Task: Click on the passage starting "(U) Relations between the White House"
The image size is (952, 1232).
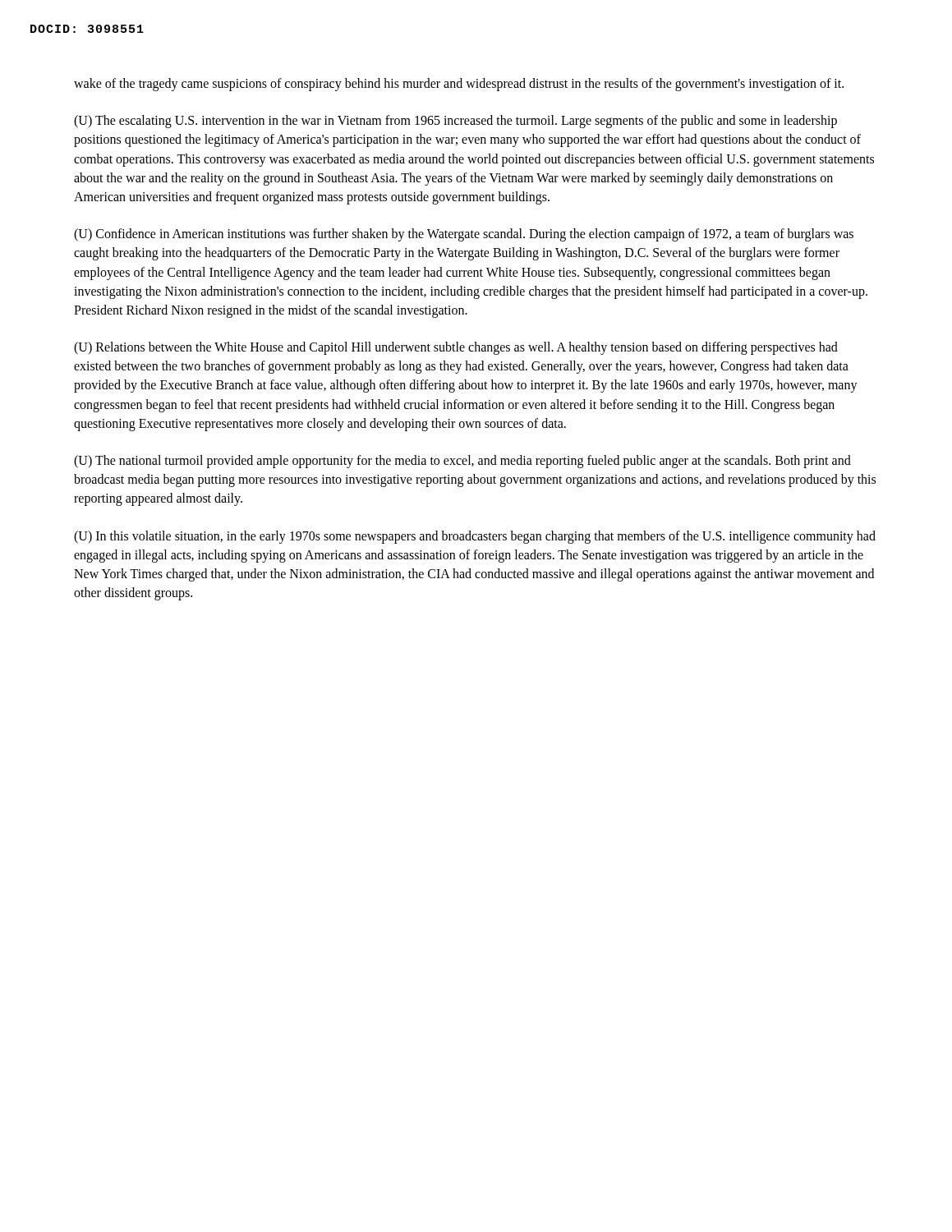Action: pos(466,385)
